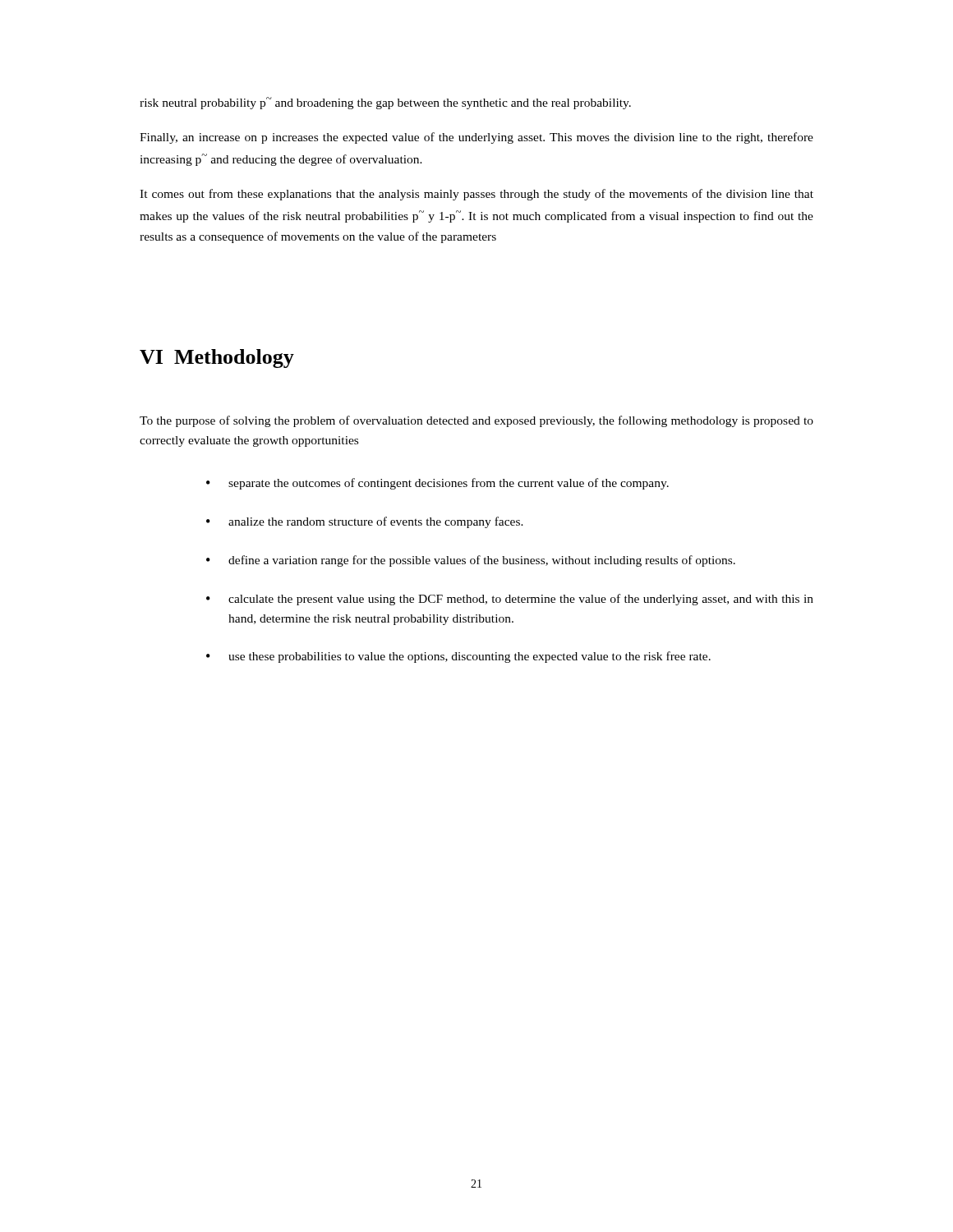Point to the text block starting "• analize the random structure of"
This screenshot has height=1232, width=953.
click(x=509, y=522)
